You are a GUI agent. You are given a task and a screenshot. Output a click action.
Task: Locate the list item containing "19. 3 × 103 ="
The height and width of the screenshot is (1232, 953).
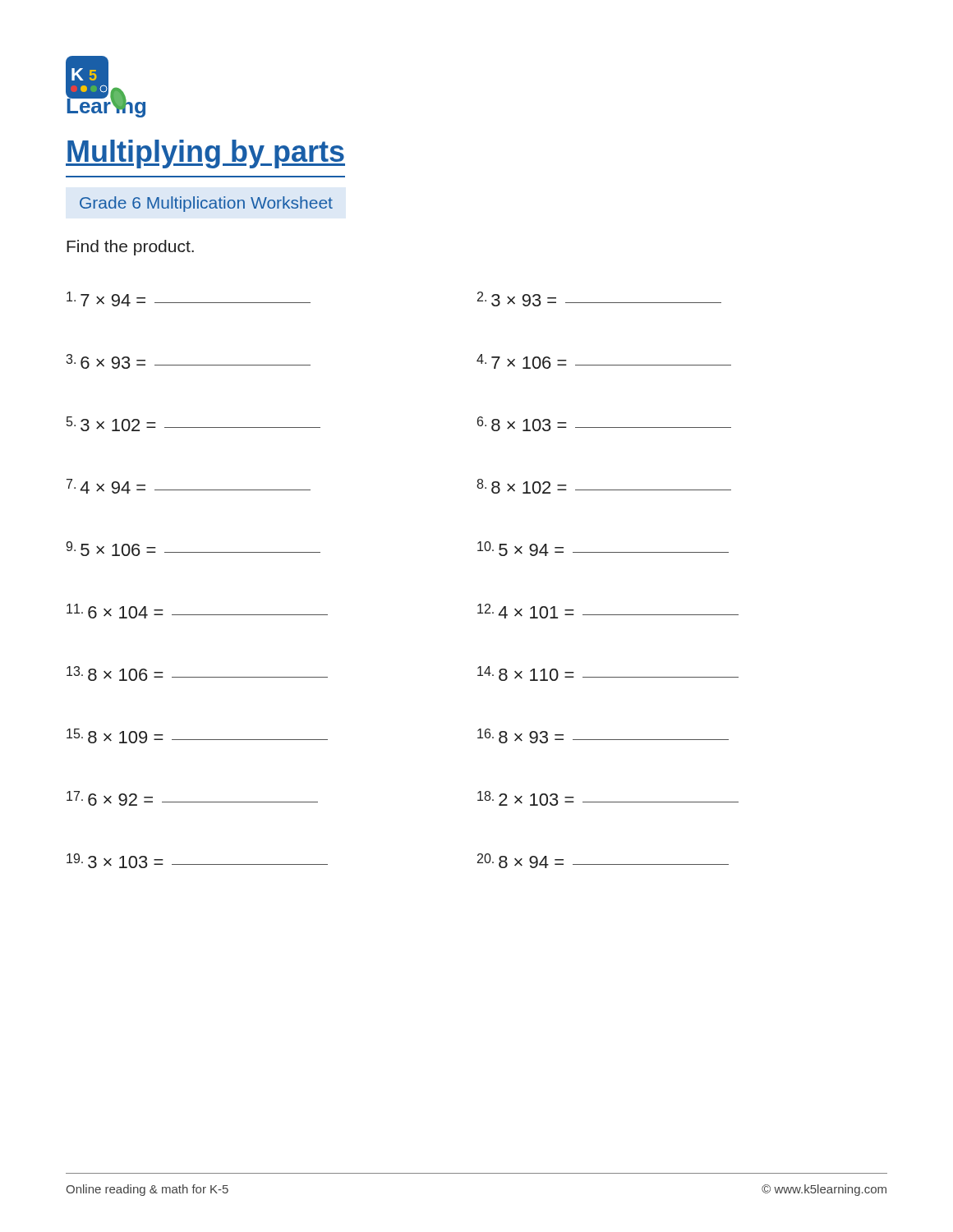tap(197, 862)
